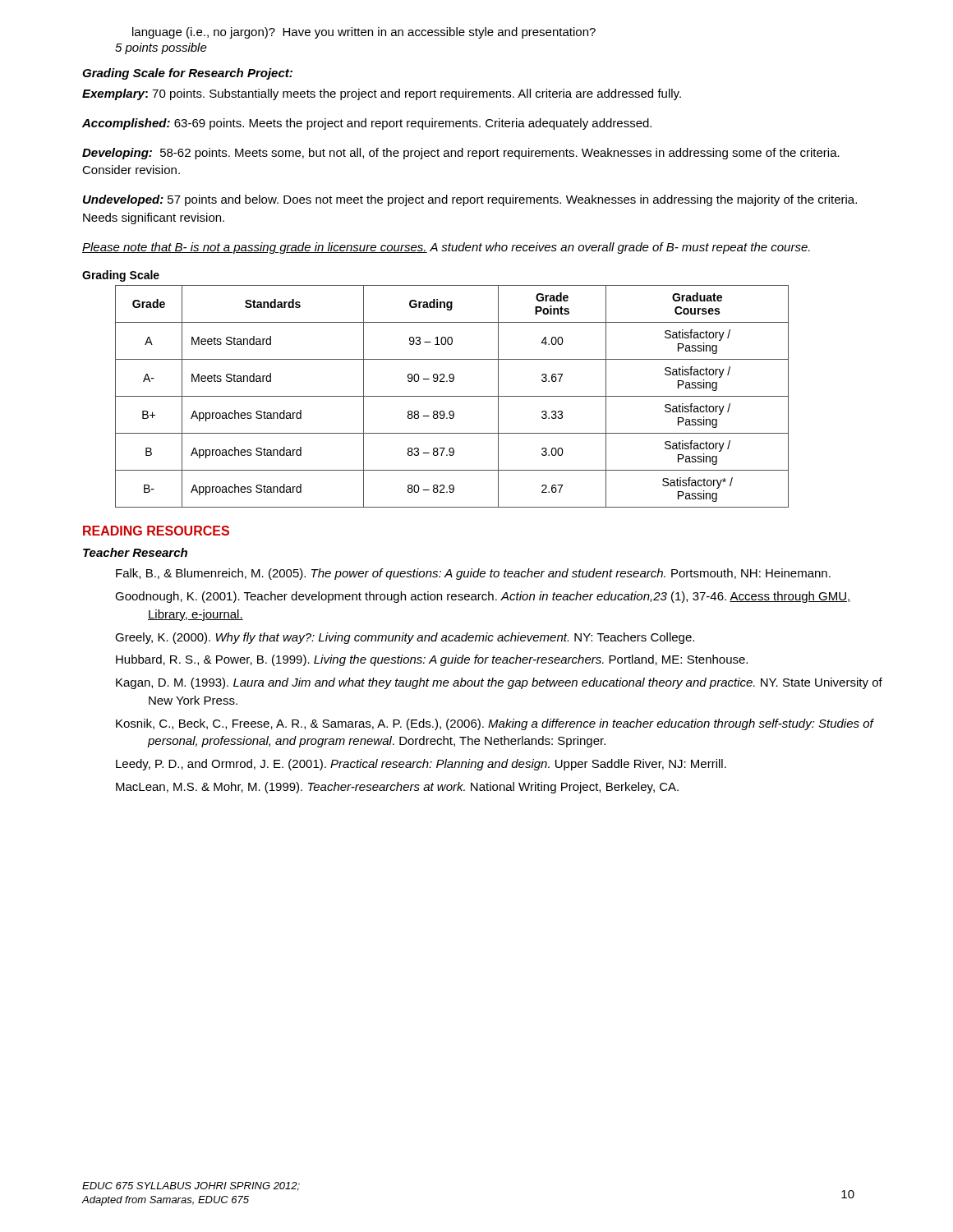
Task: Where is the passage that starts "MacLean, M.S. & Mohr, M. (1999). Teacher-researchers"?
Action: (x=397, y=786)
